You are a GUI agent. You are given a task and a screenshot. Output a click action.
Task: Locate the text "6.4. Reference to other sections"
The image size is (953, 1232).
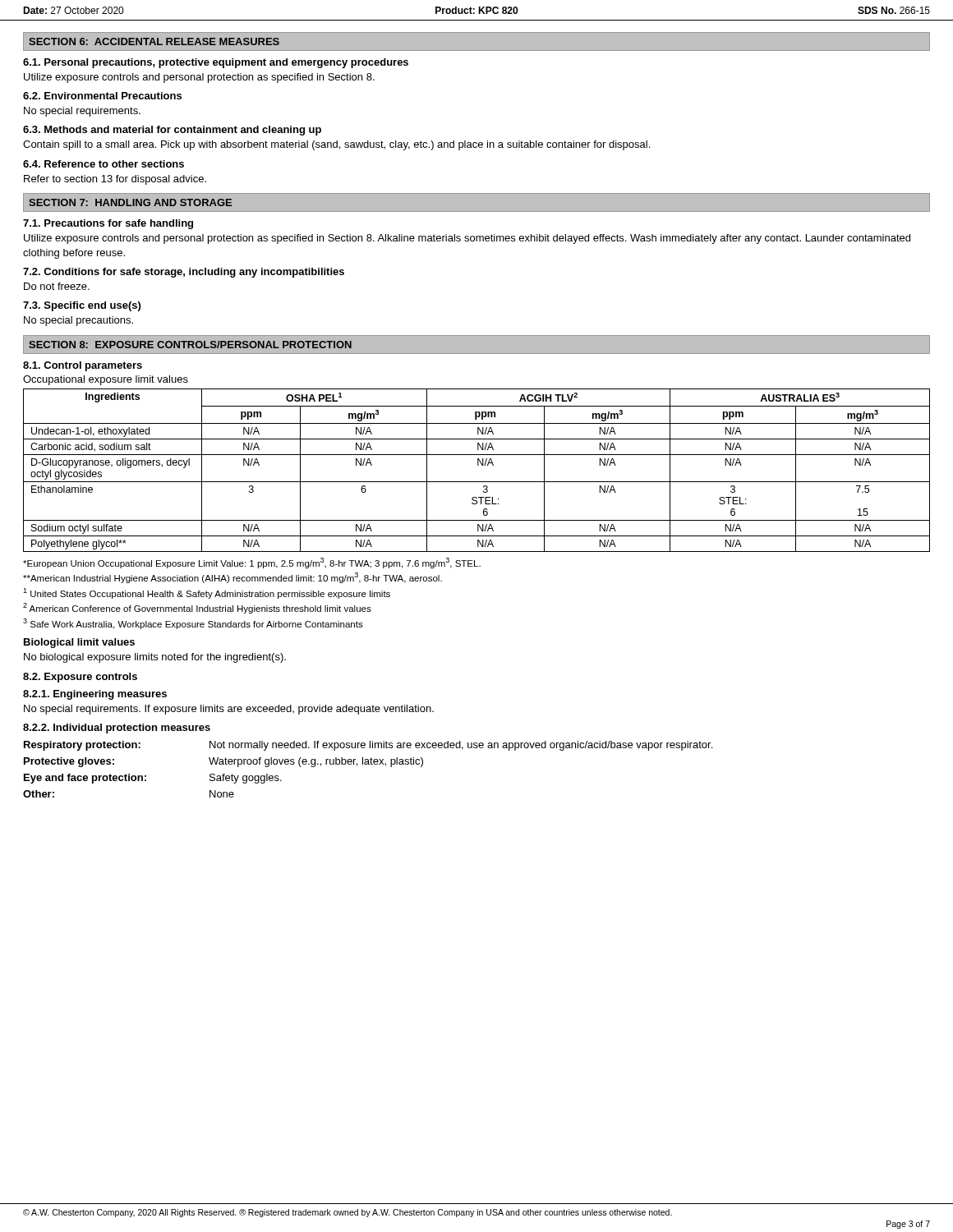pyautogui.click(x=104, y=163)
